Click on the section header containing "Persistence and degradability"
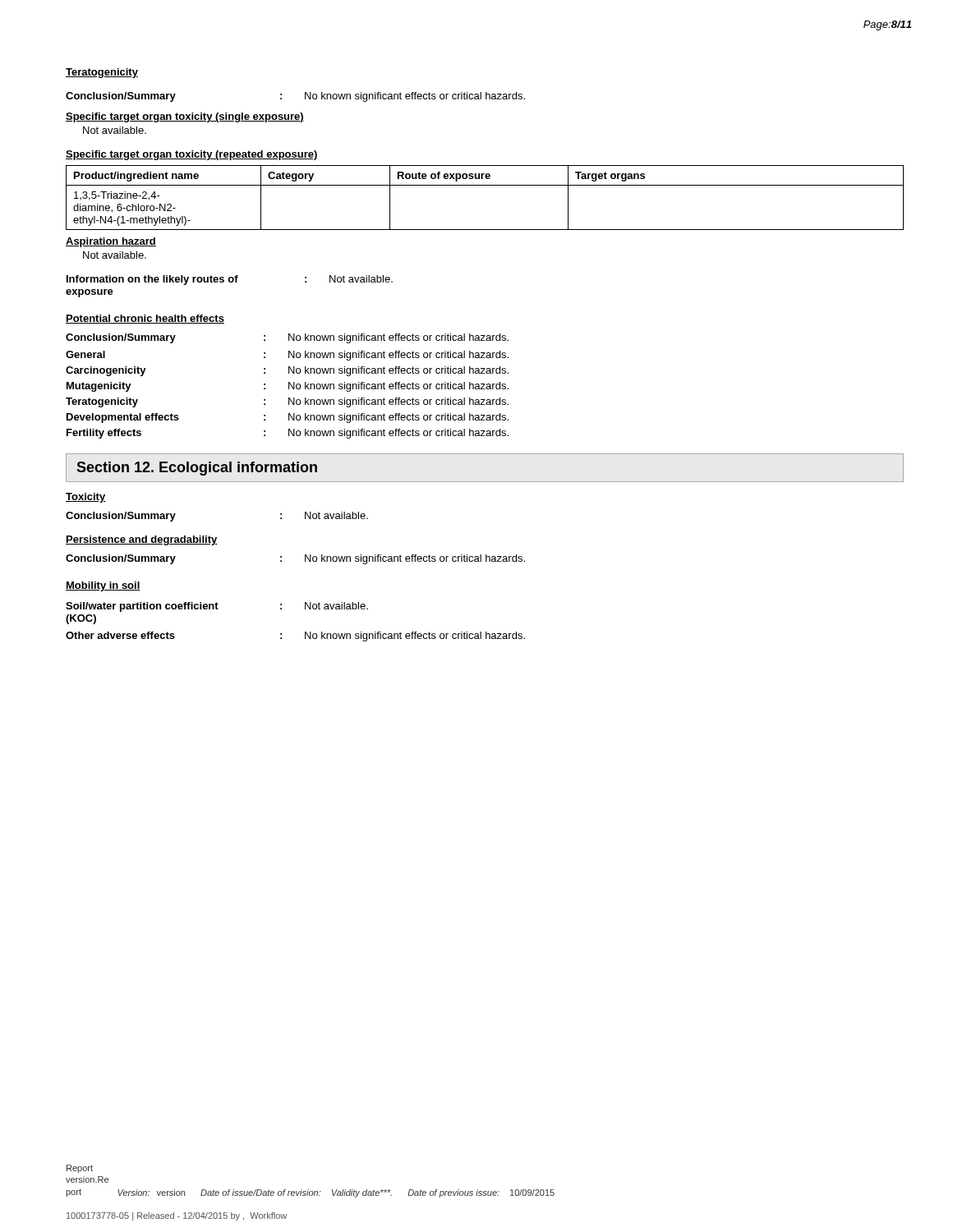 (141, 539)
